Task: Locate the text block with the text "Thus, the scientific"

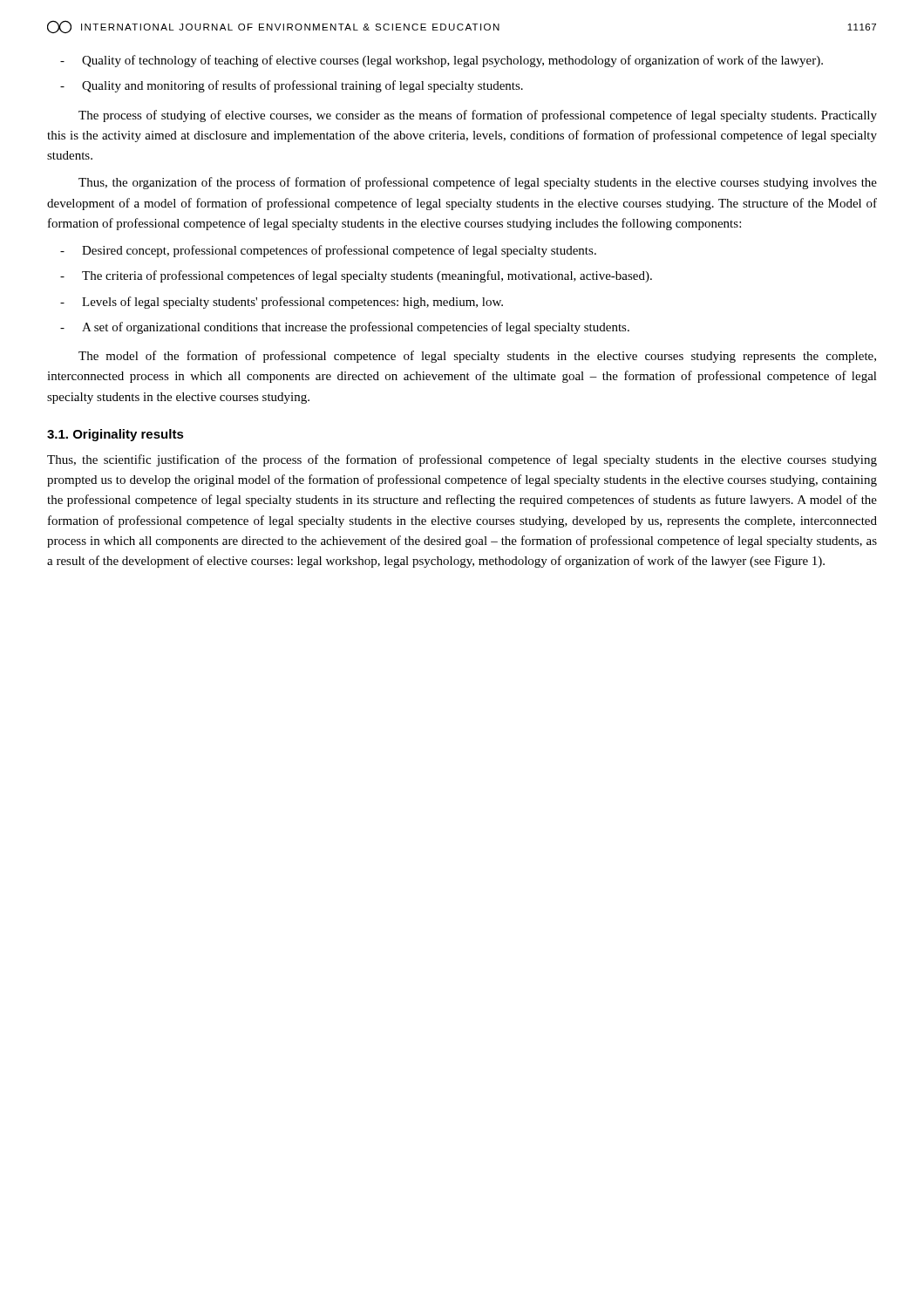Action: [462, 510]
